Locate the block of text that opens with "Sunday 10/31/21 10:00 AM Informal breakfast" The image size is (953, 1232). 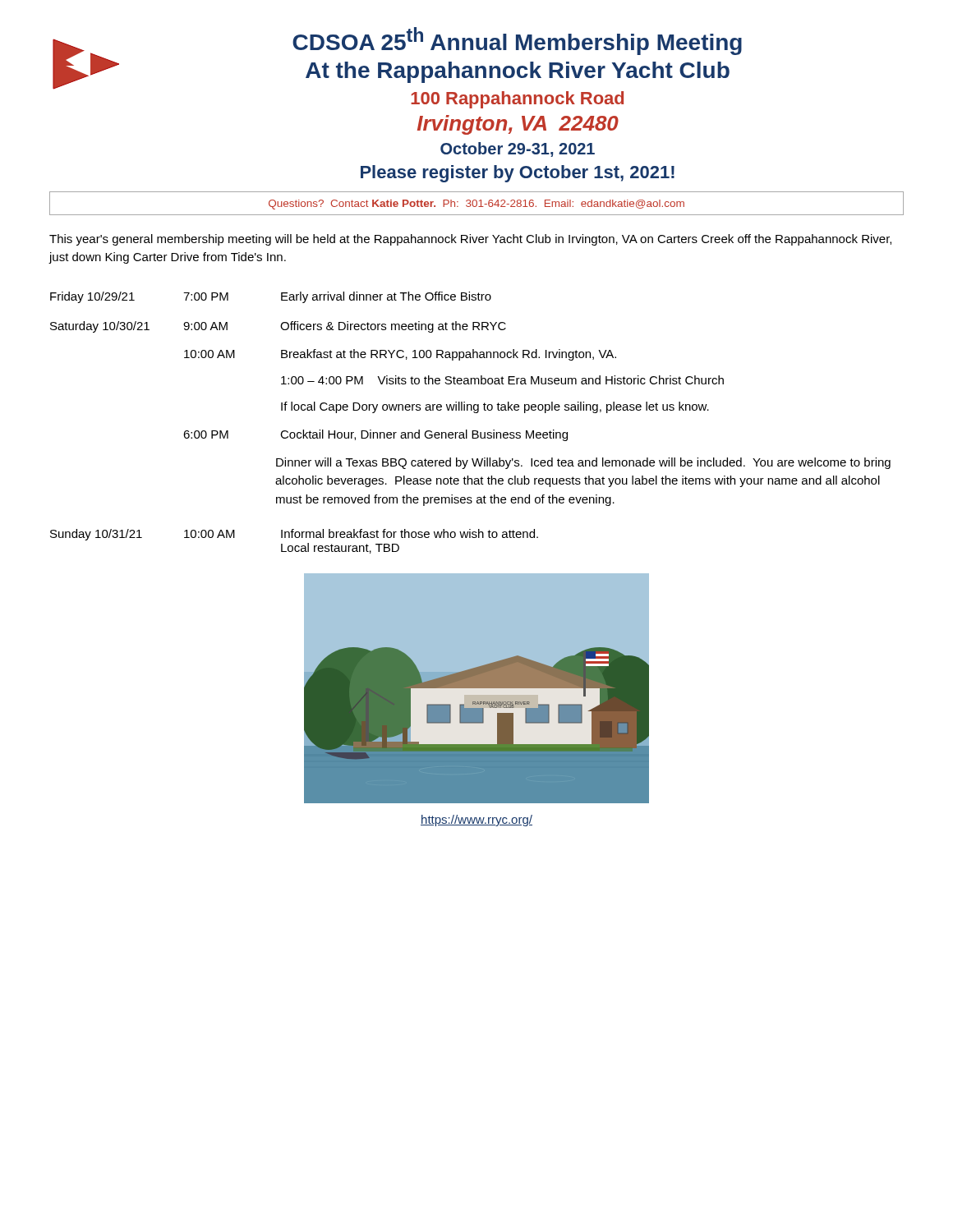point(476,541)
